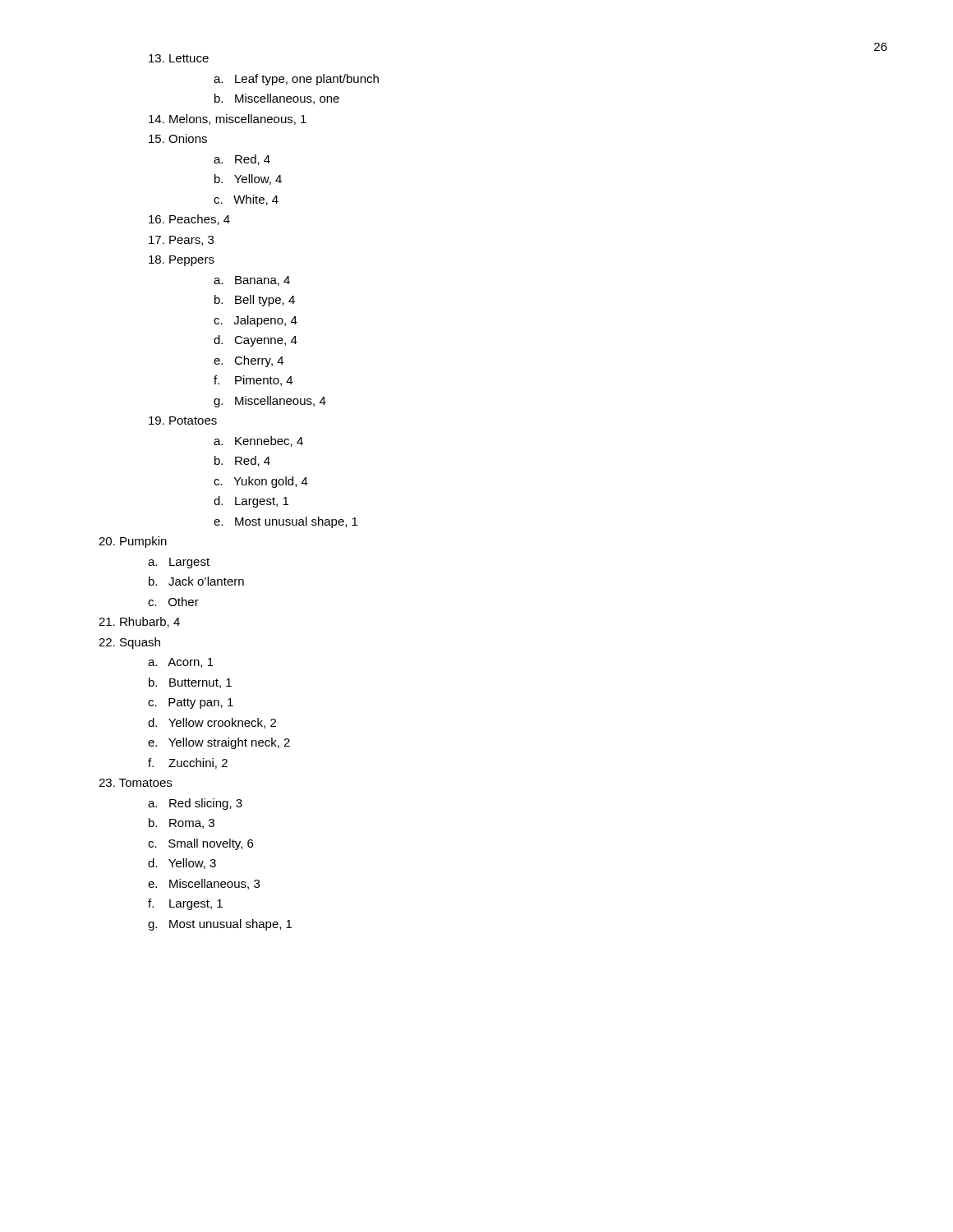Find the block on this page that starts "e. Most unusual shape,"
Image resolution: width=953 pixels, height=1232 pixels.
pyautogui.click(x=286, y=521)
